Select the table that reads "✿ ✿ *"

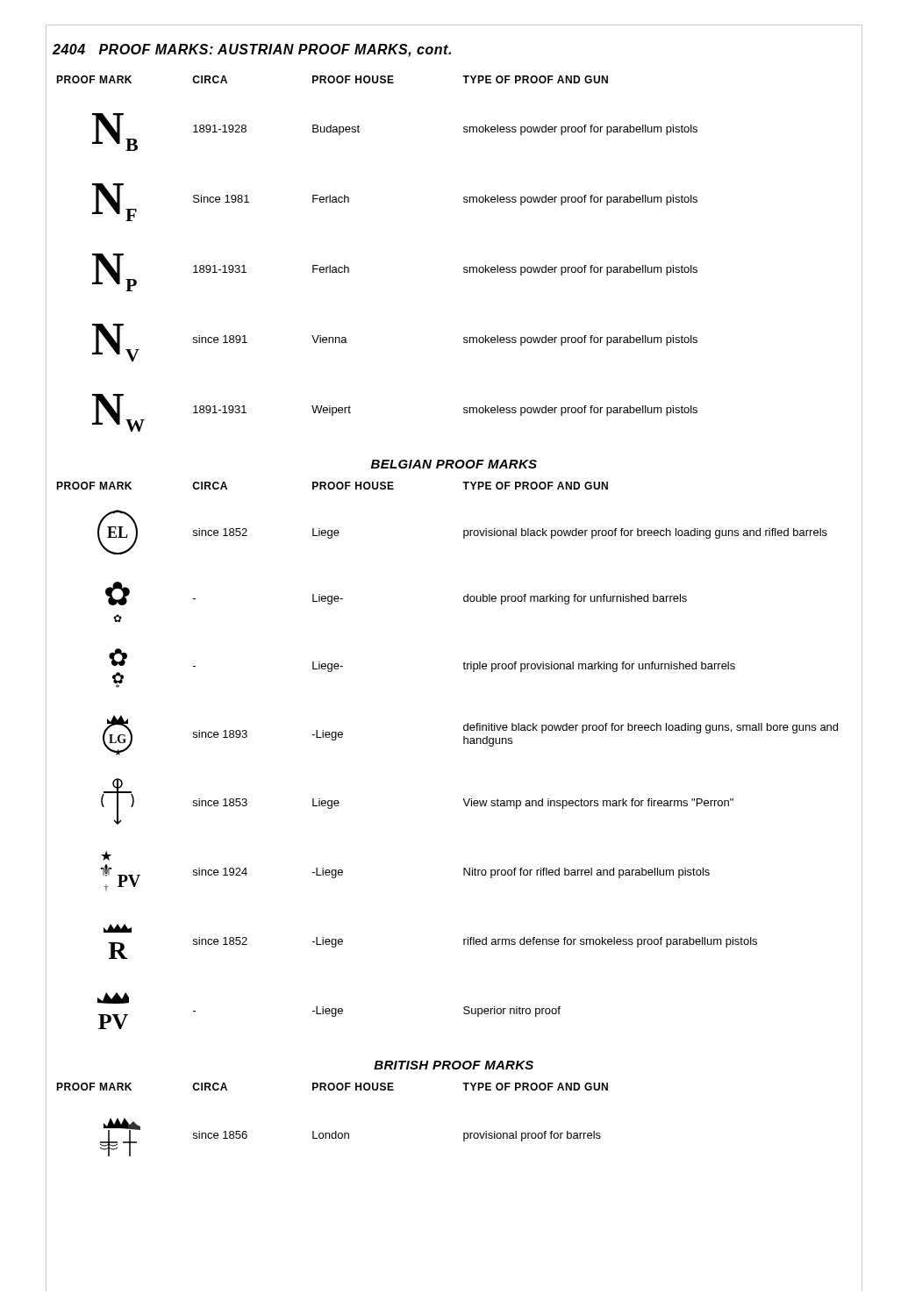click(454, 761)
